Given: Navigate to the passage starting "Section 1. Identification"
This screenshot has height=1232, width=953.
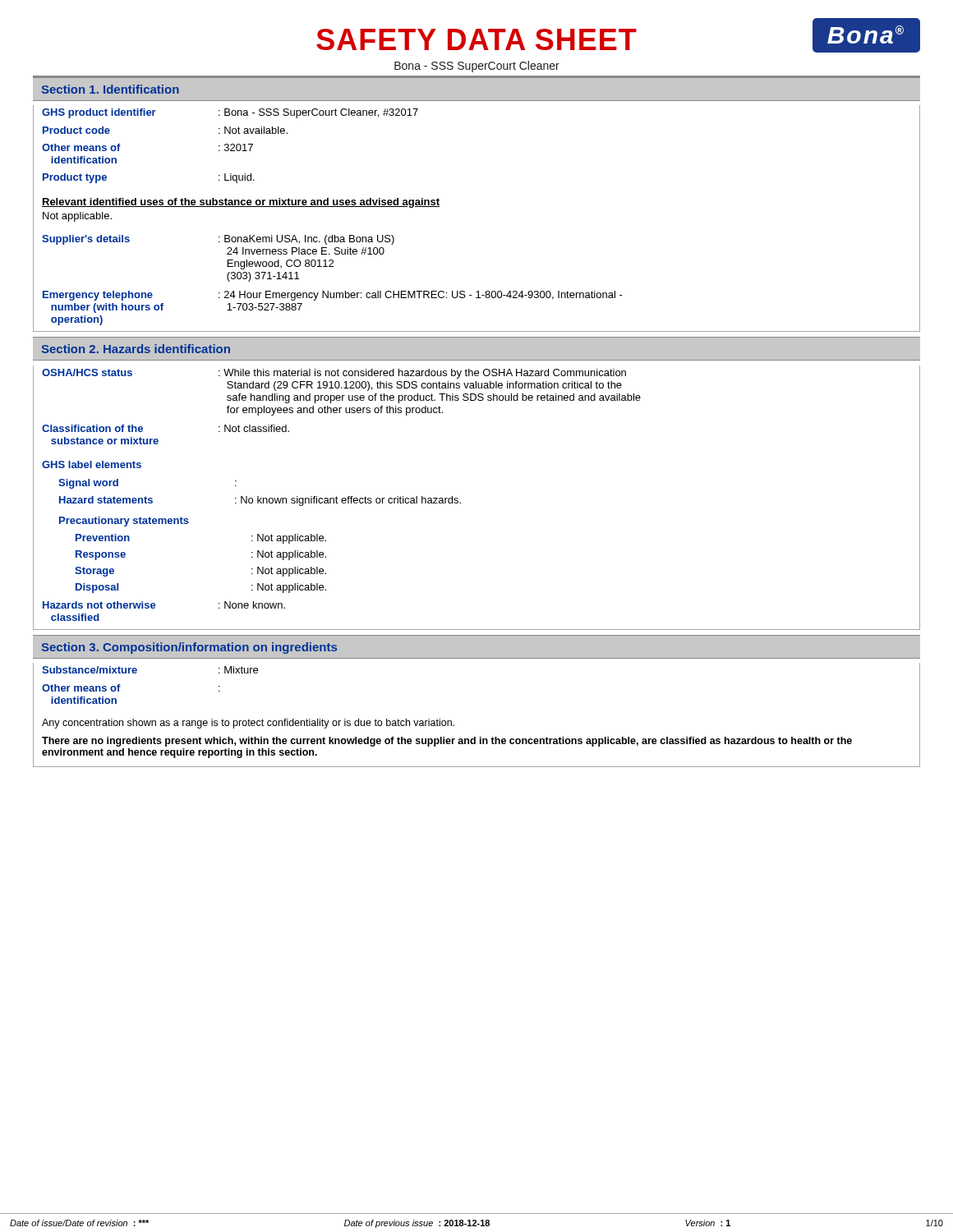Looking at the screenshot, I should (110, 89).
